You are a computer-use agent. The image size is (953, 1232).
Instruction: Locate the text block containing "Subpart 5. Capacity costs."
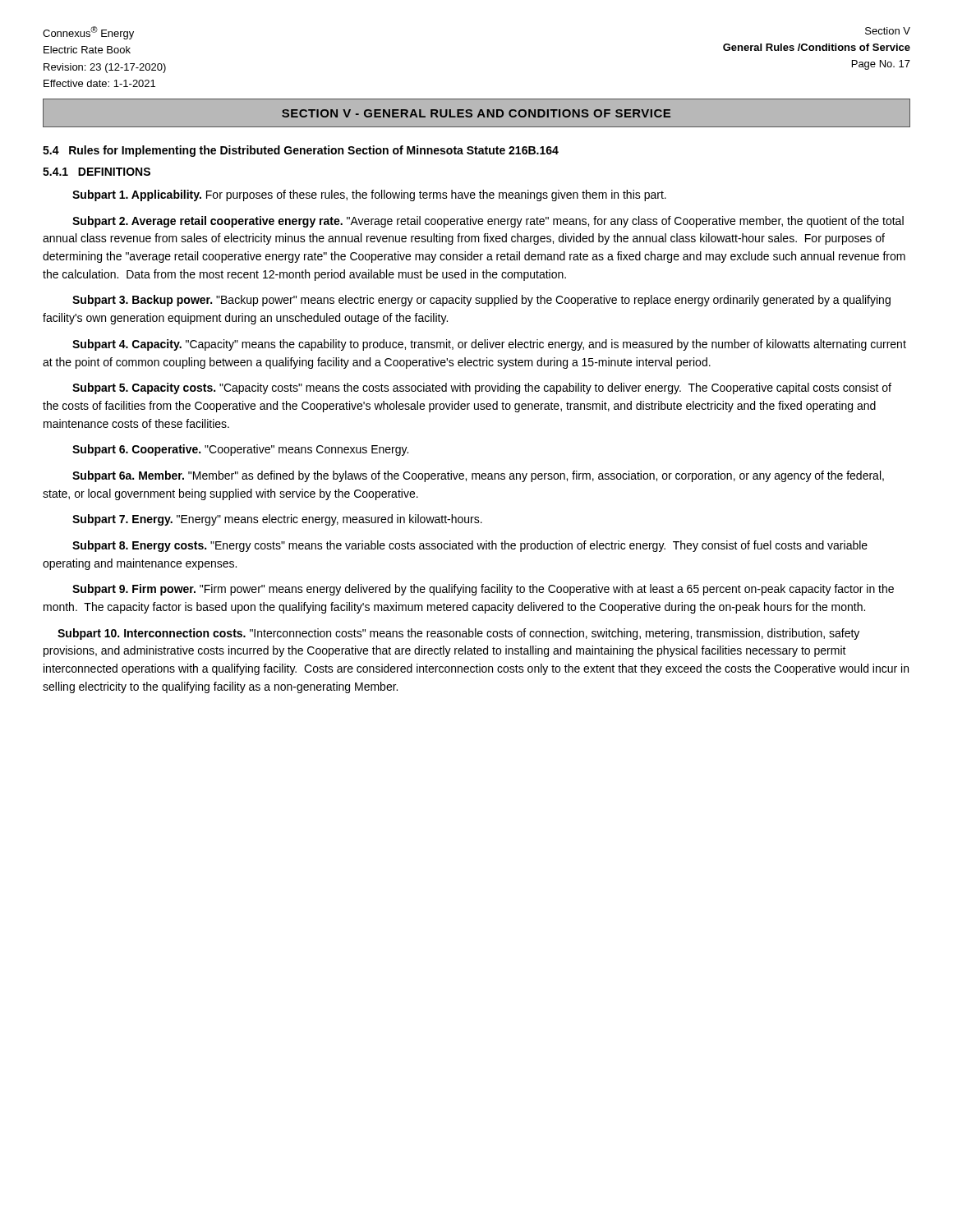pos(467,406)
